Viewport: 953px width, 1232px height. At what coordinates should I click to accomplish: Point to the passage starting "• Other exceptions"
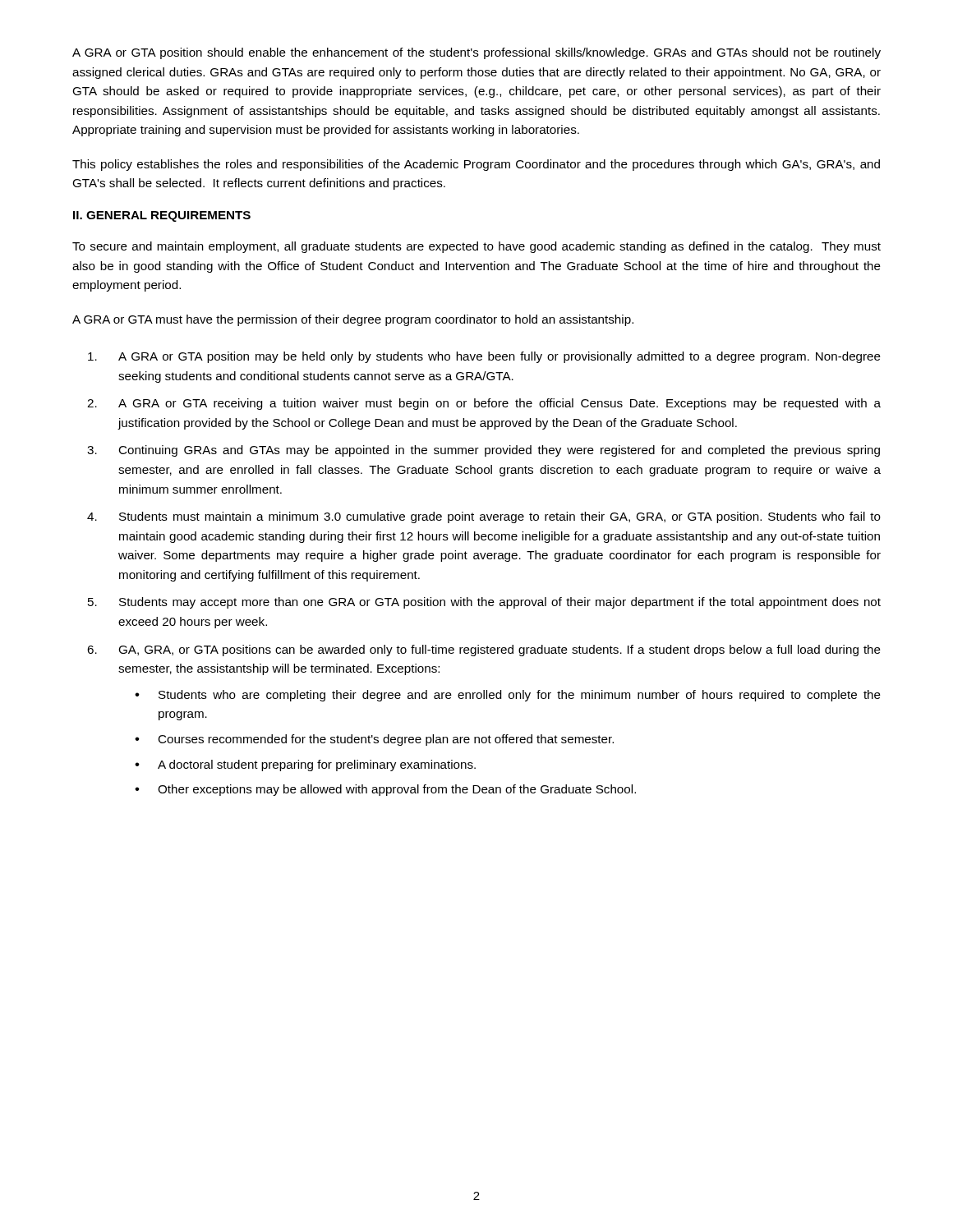click(499, 790)
